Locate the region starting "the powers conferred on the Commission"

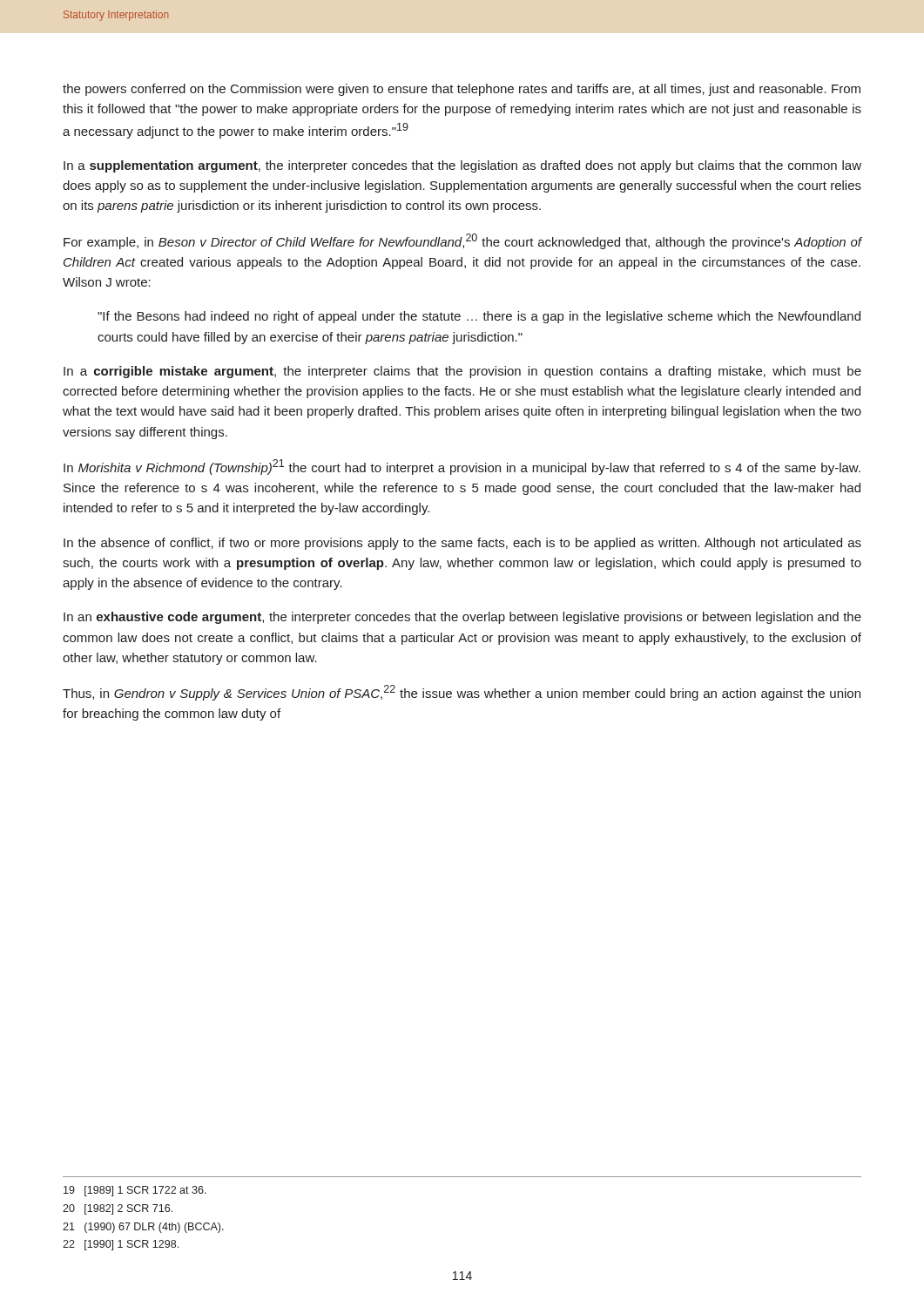point(462,110)
